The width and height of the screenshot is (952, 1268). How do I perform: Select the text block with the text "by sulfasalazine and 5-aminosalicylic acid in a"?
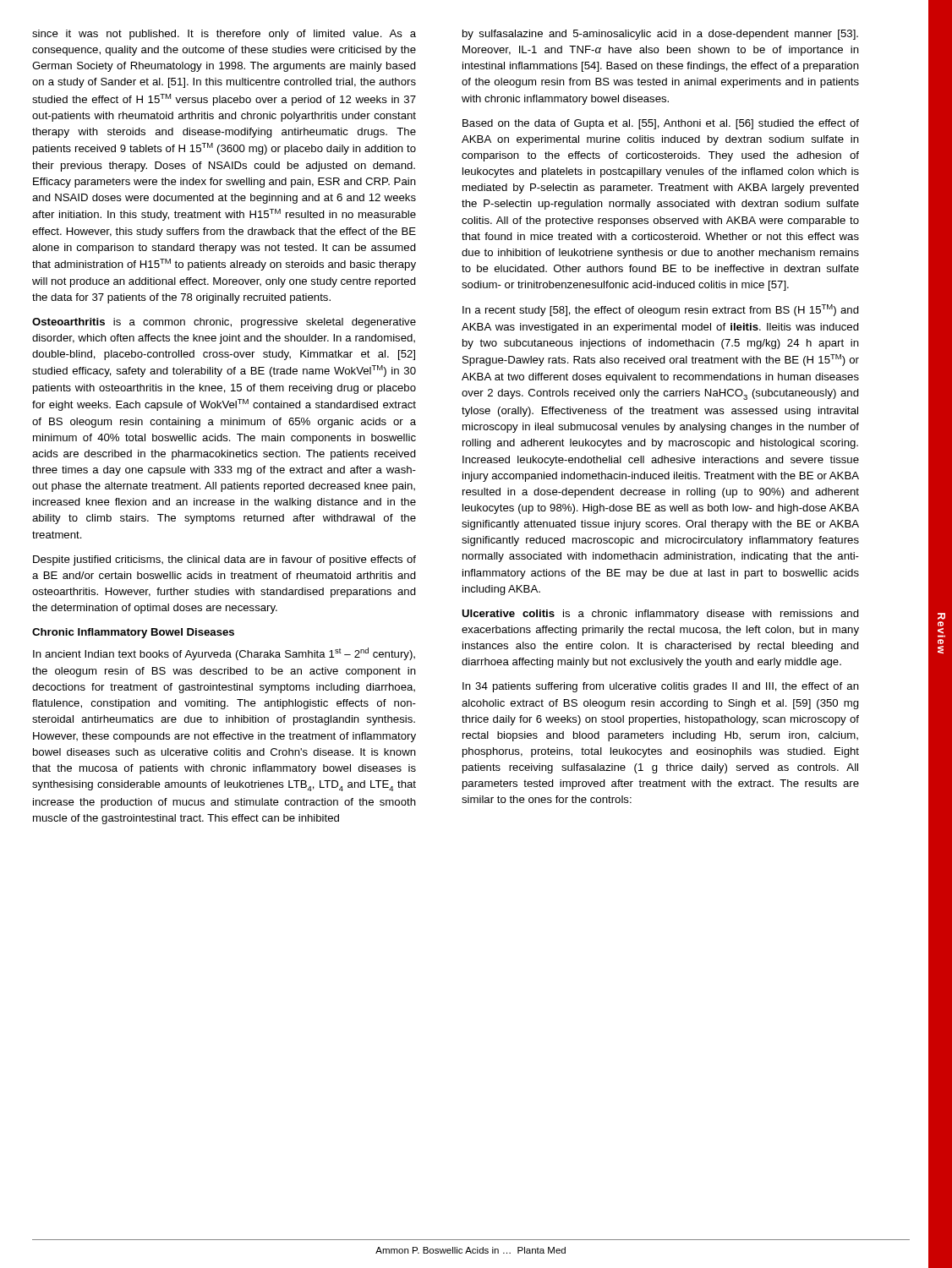pos(660,66)
